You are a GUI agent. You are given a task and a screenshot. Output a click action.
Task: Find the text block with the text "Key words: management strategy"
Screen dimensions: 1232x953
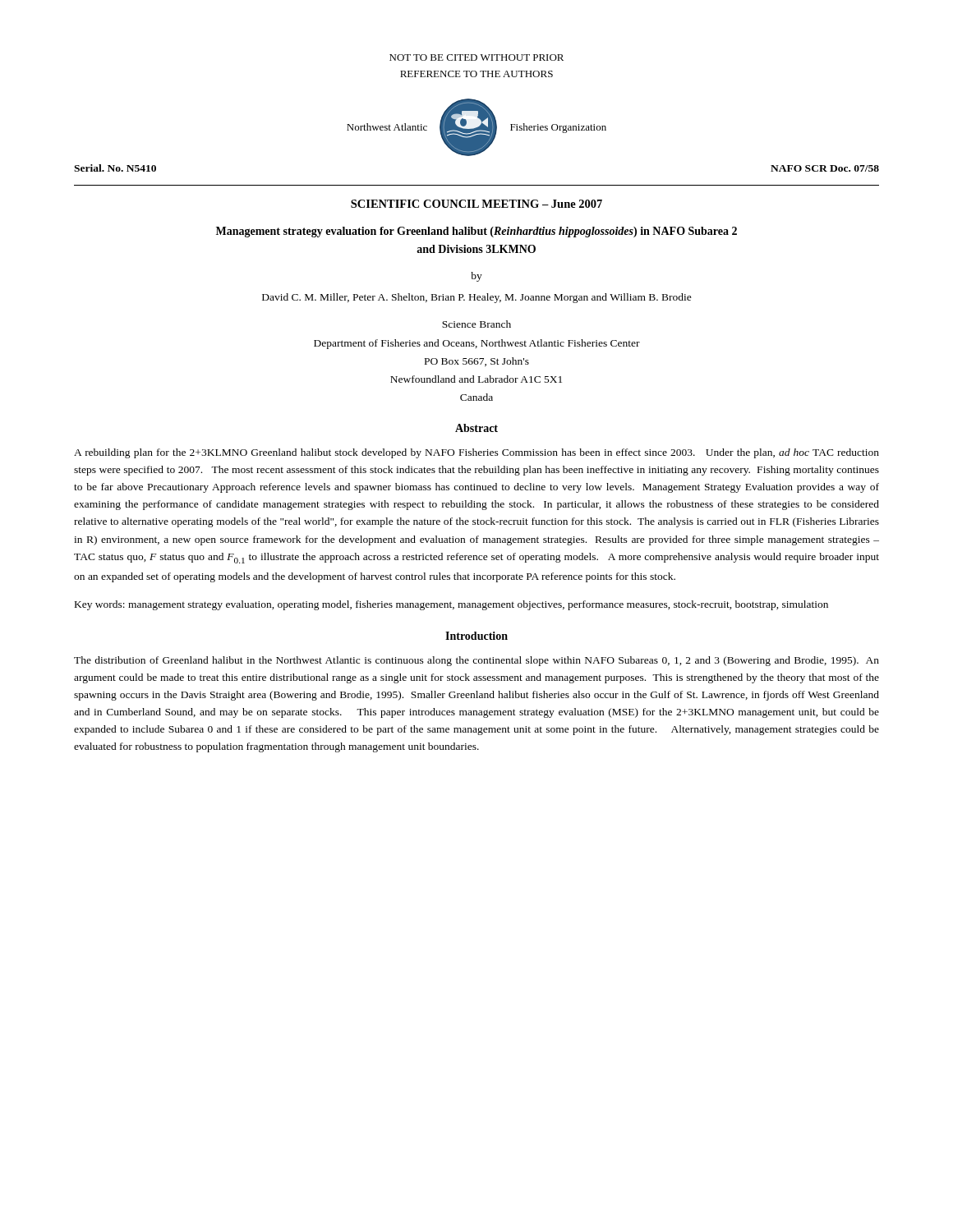click(x=451, y=604)
